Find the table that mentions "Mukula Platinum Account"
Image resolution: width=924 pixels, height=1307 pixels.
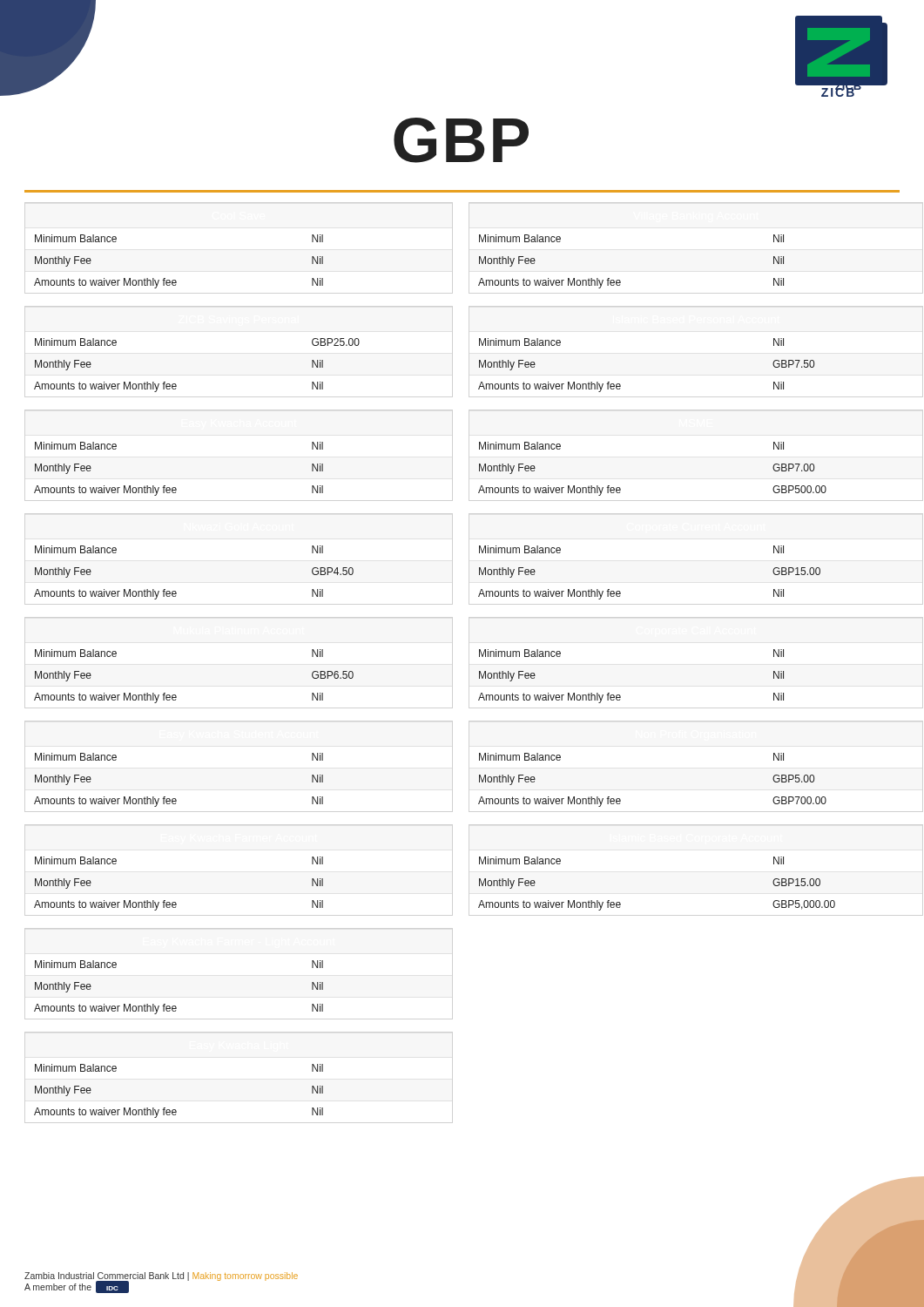pyautogui.click(x=239, y=663)
